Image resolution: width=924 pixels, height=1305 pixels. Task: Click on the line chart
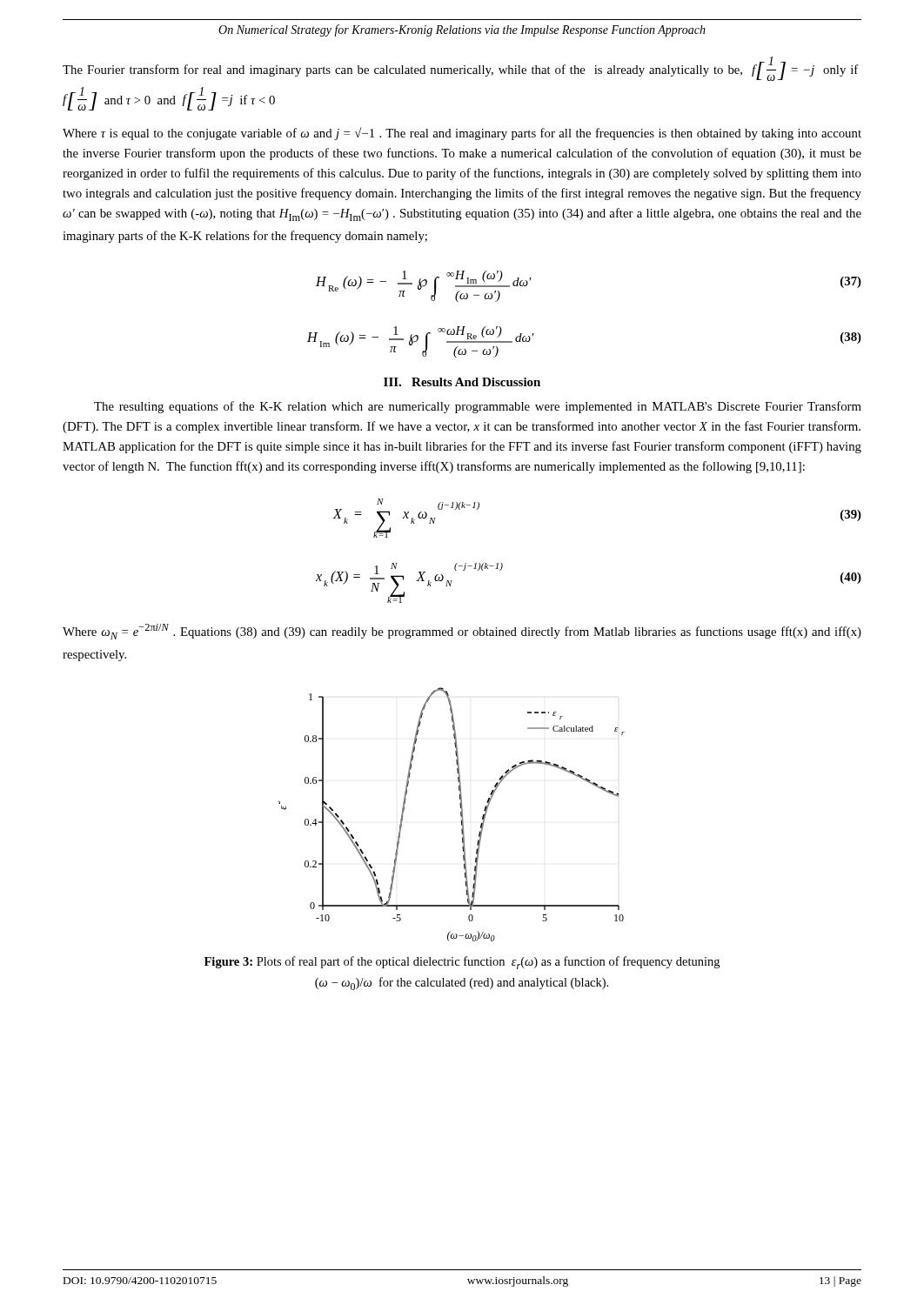(x=462, y=815)
